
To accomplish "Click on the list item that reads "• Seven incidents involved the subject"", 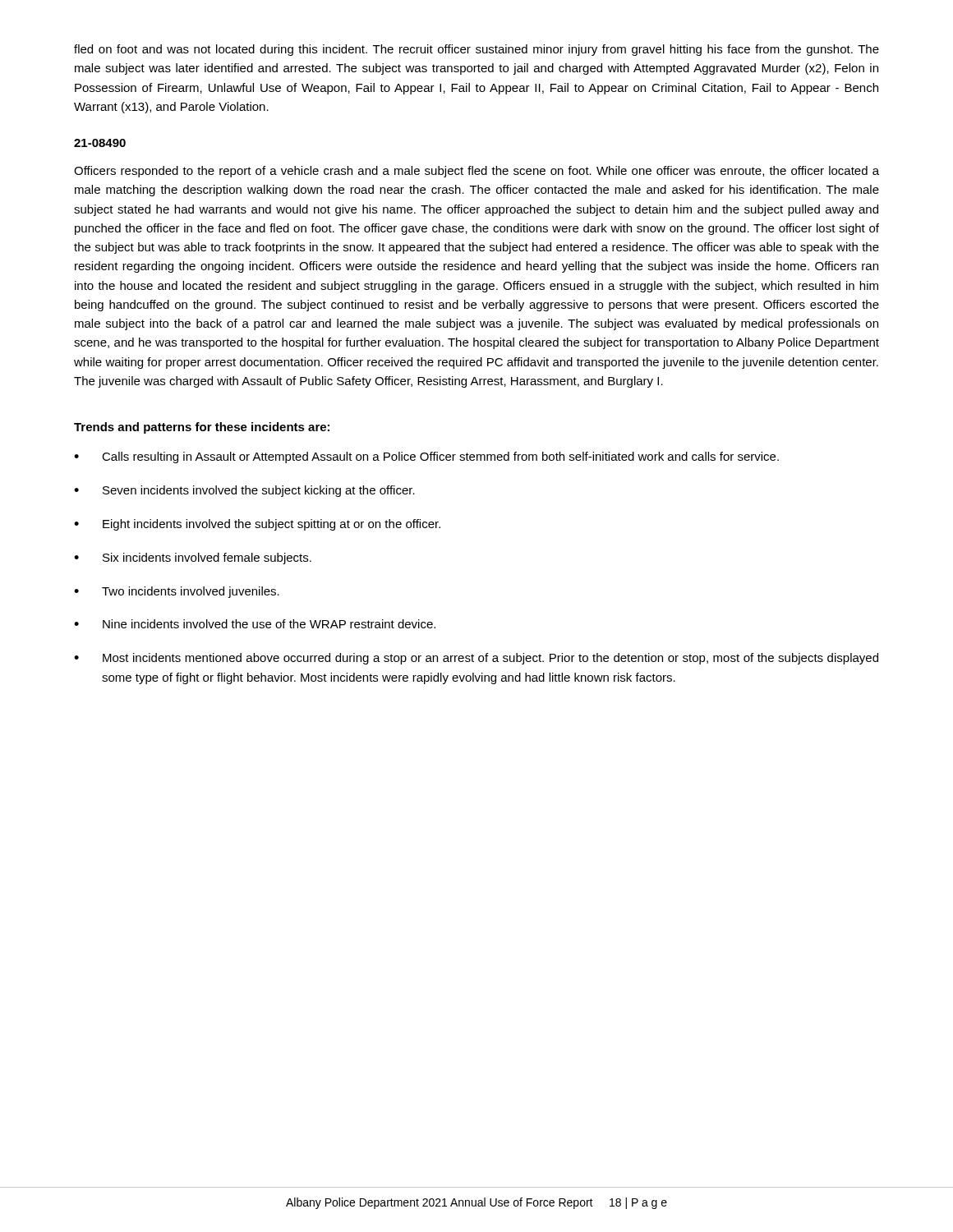I will (244, 491).
